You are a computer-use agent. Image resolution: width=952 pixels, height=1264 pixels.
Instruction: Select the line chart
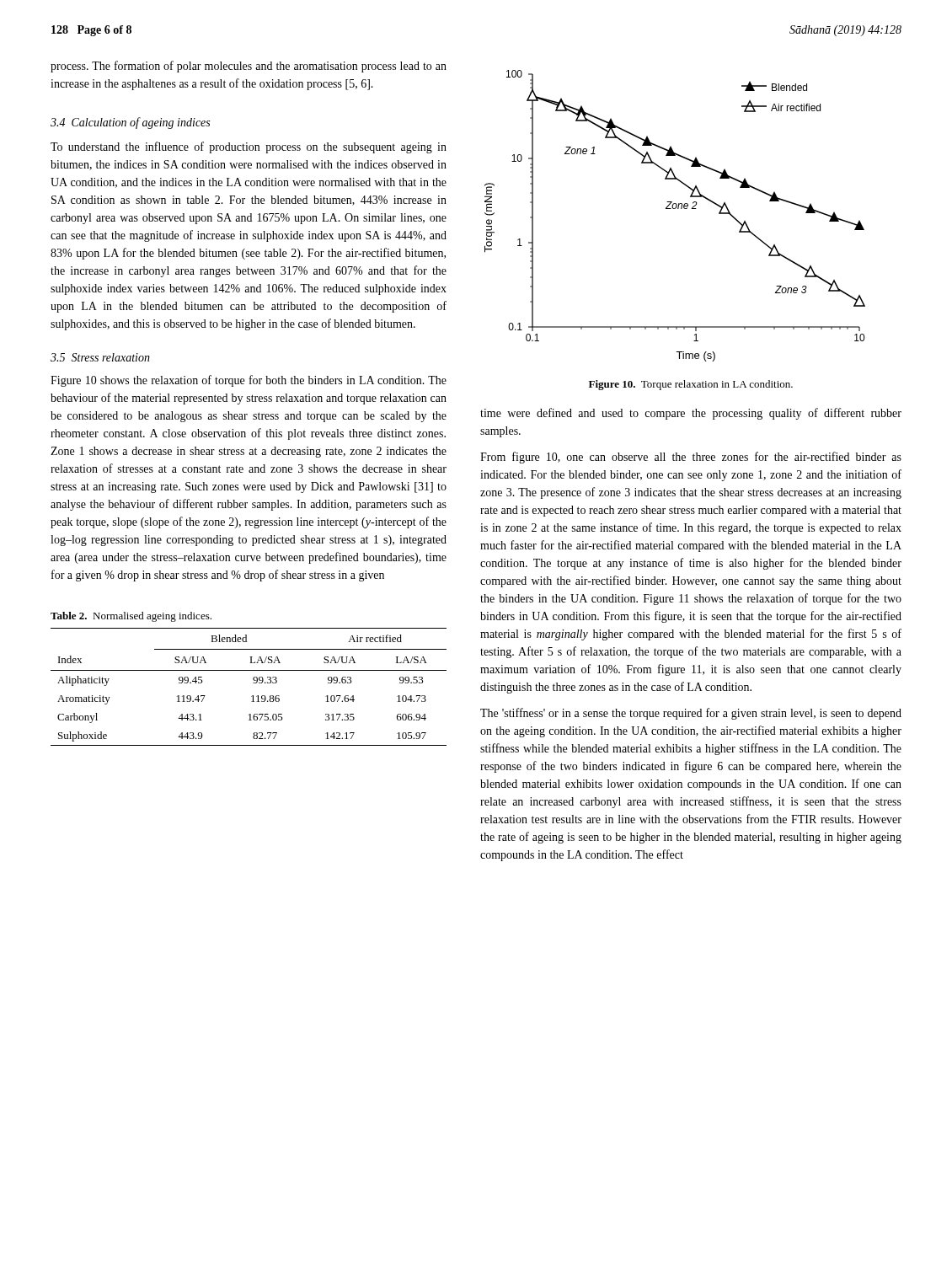(x=682, y=215)
